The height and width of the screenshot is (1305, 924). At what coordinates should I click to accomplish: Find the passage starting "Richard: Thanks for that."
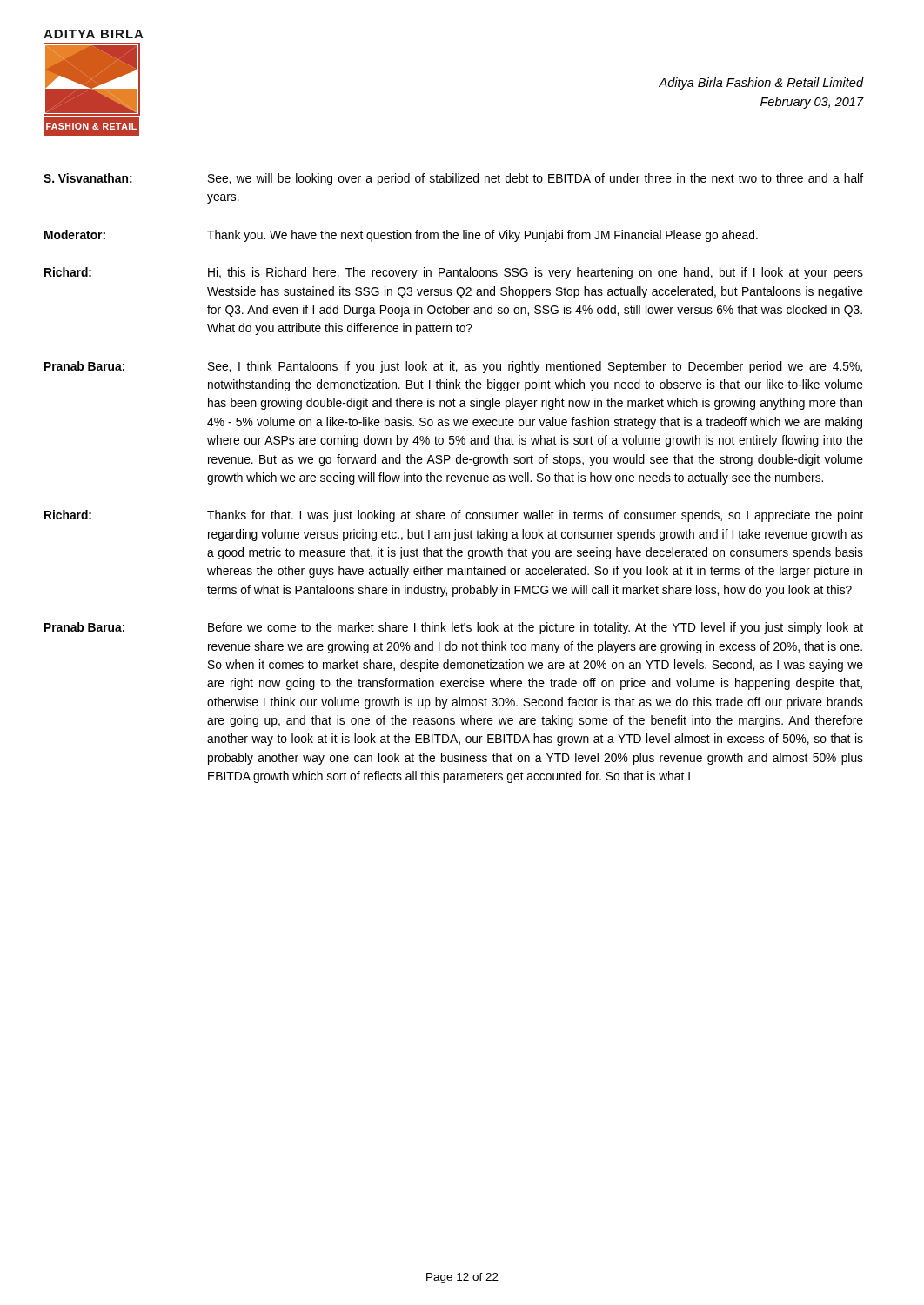(x=453, y=553)
